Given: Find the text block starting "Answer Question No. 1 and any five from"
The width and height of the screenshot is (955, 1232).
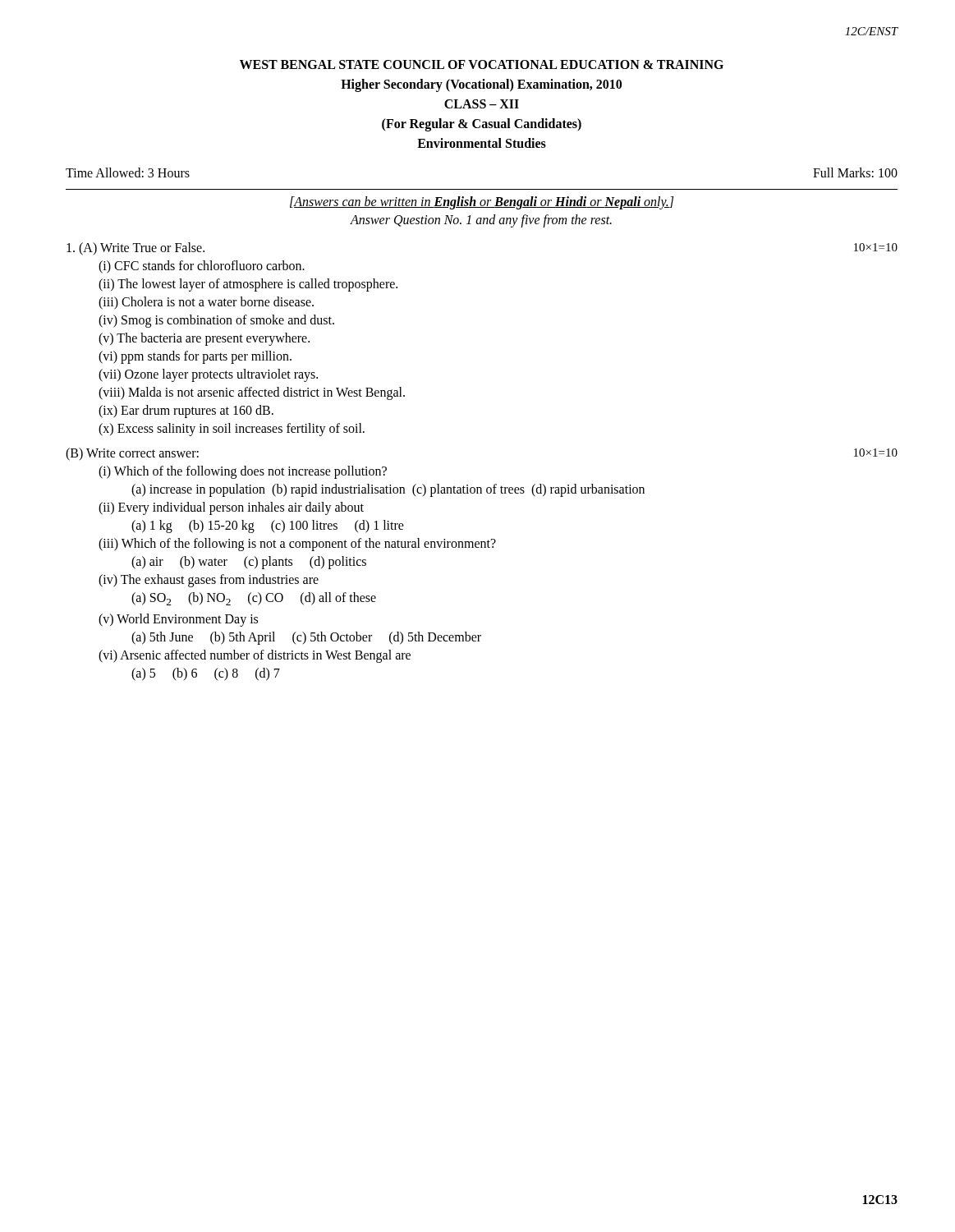Looking at the screenshot, I should click(482, 220).
